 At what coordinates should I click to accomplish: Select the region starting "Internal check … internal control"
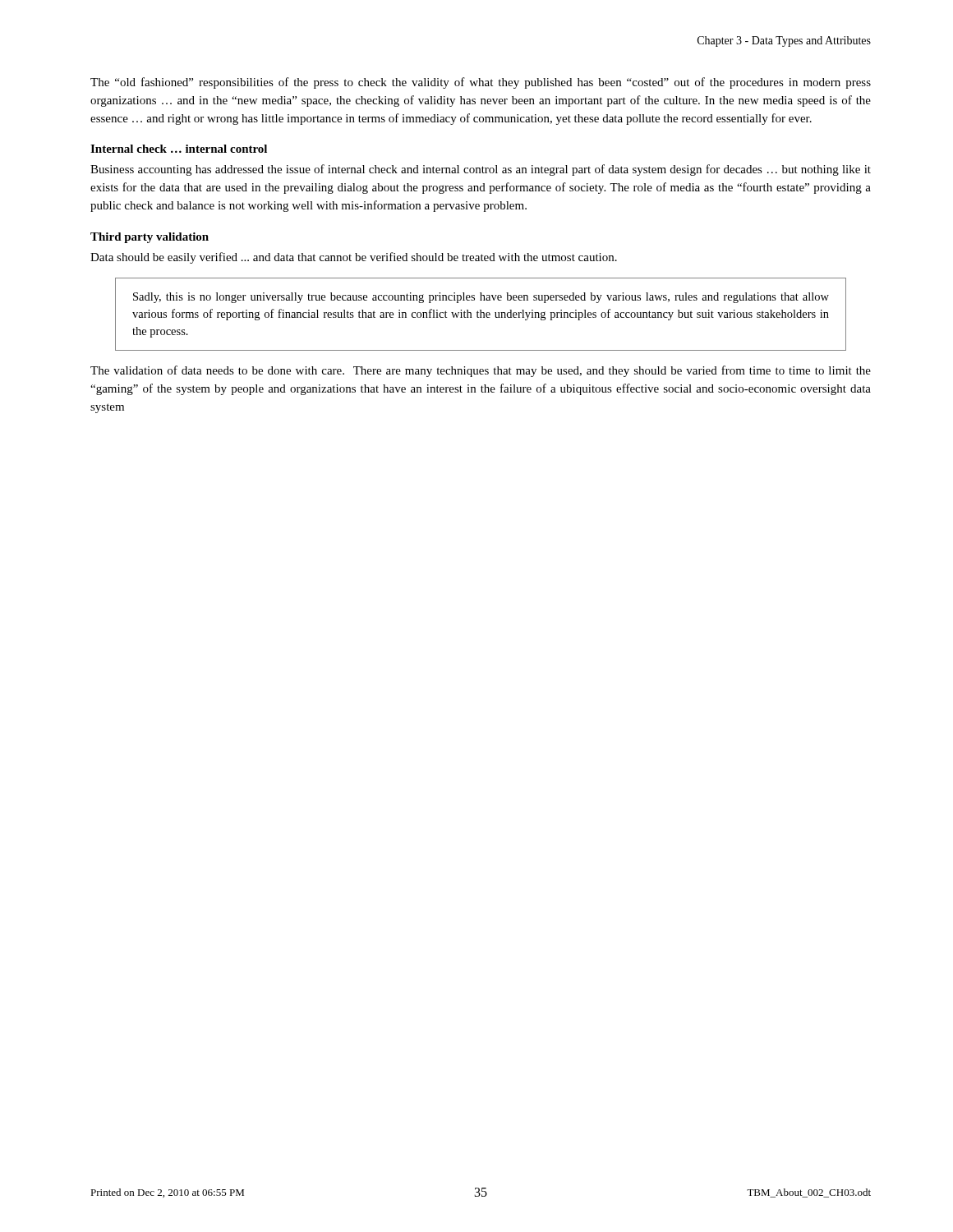click(179, 149)
